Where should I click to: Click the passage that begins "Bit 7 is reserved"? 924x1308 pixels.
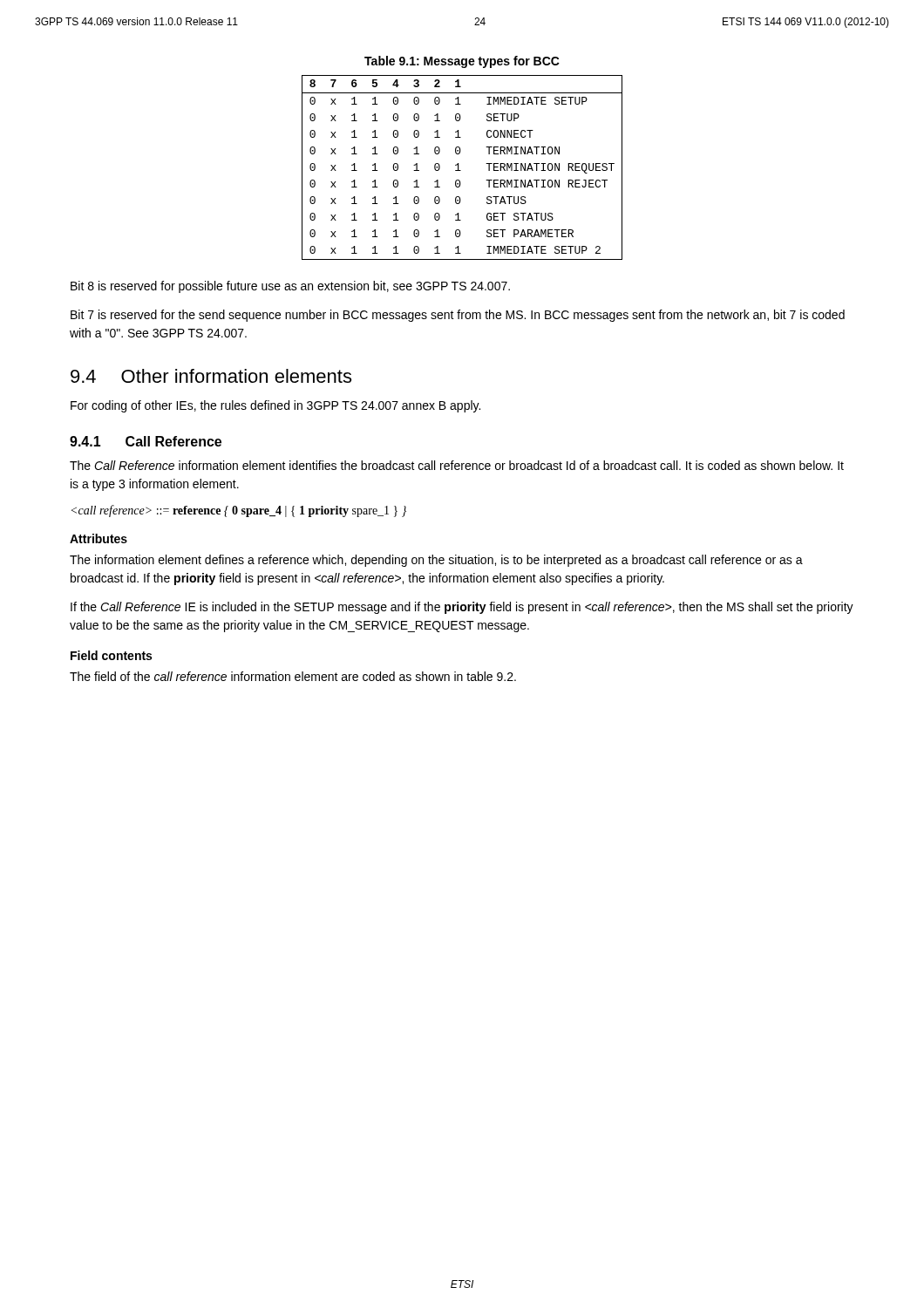[x=462, y=324]
